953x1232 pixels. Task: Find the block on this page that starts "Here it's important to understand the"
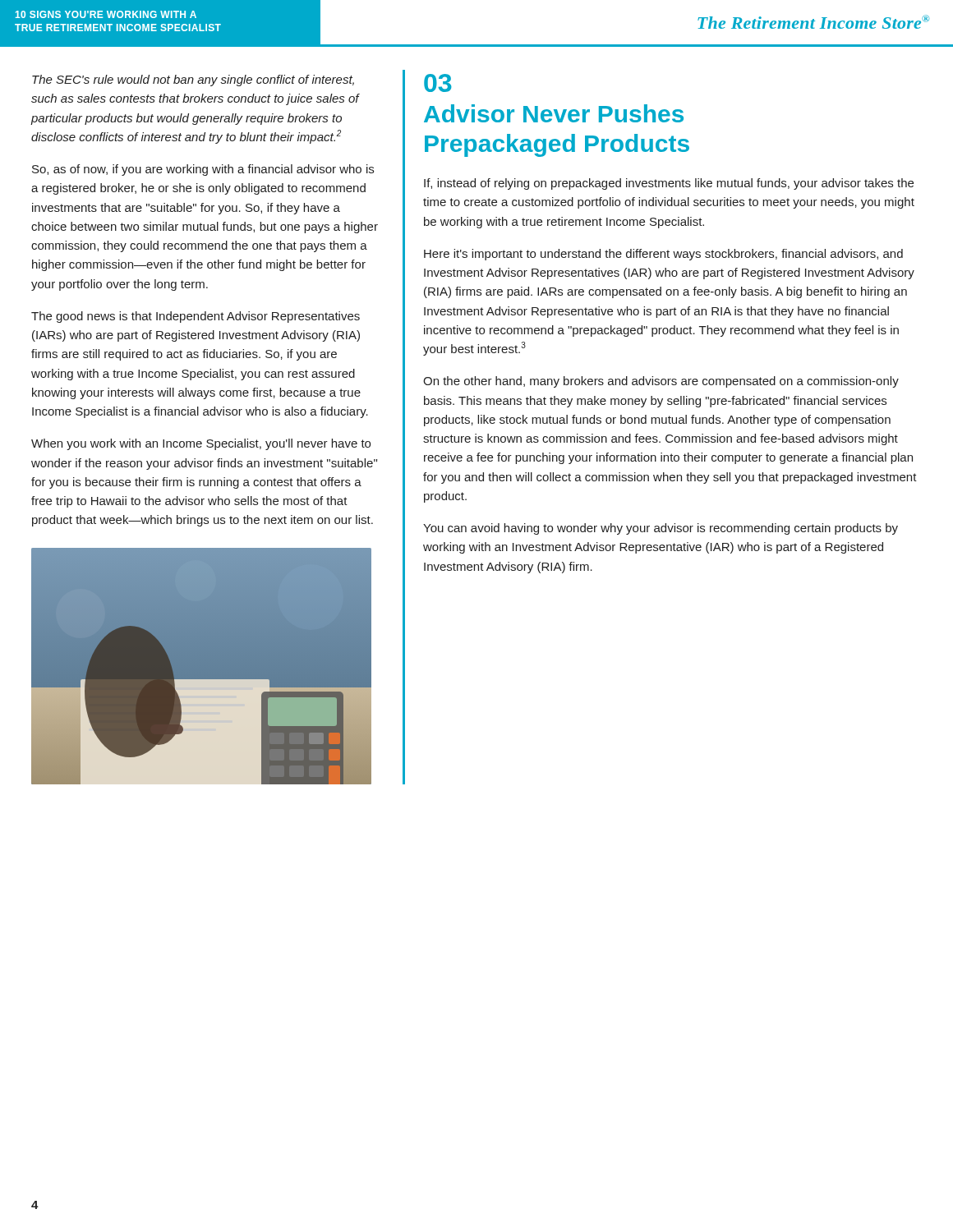pyautogui.click(x=669, y=301)
